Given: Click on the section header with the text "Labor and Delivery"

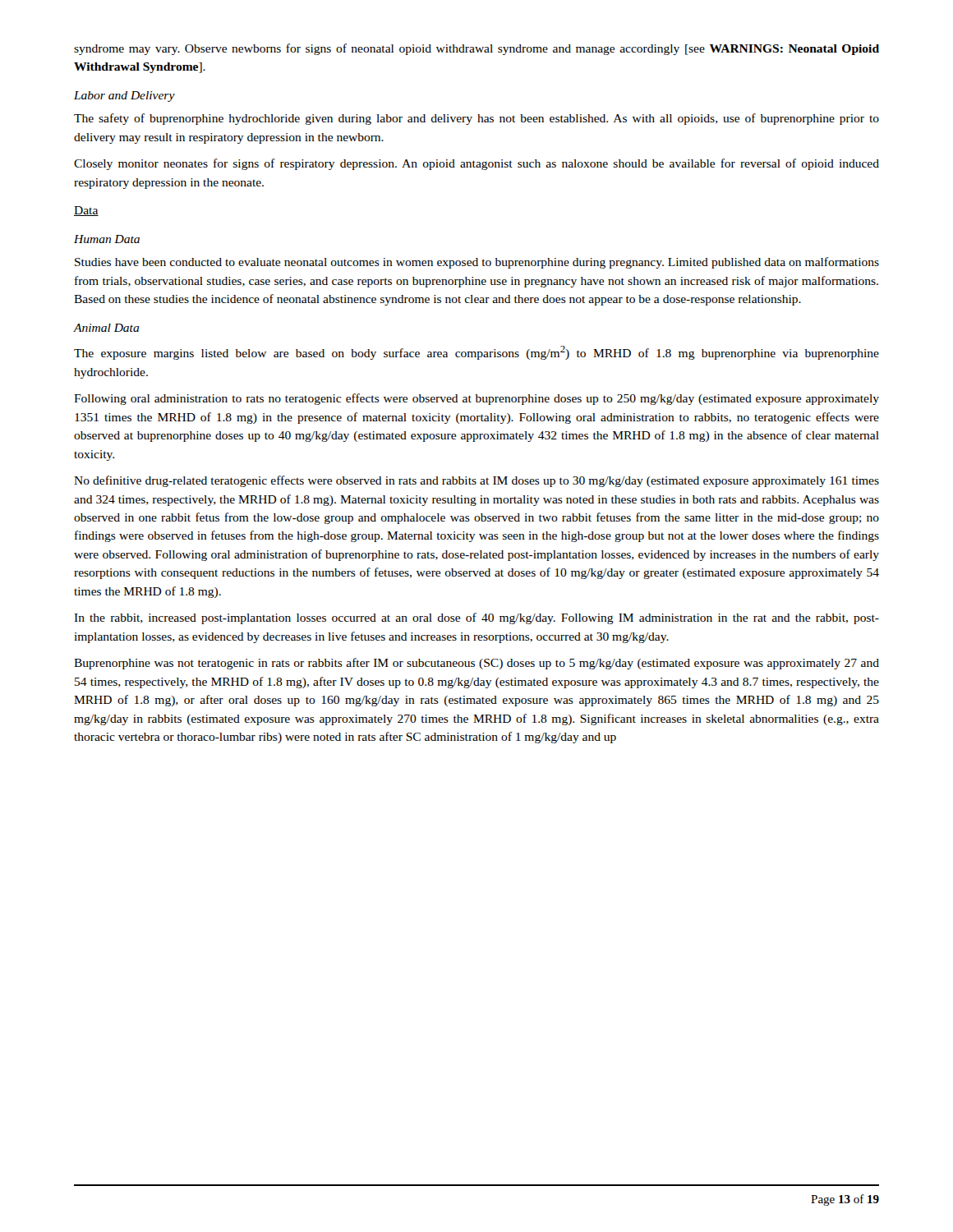Looking at the screenshot, I should tap(124, 97).
